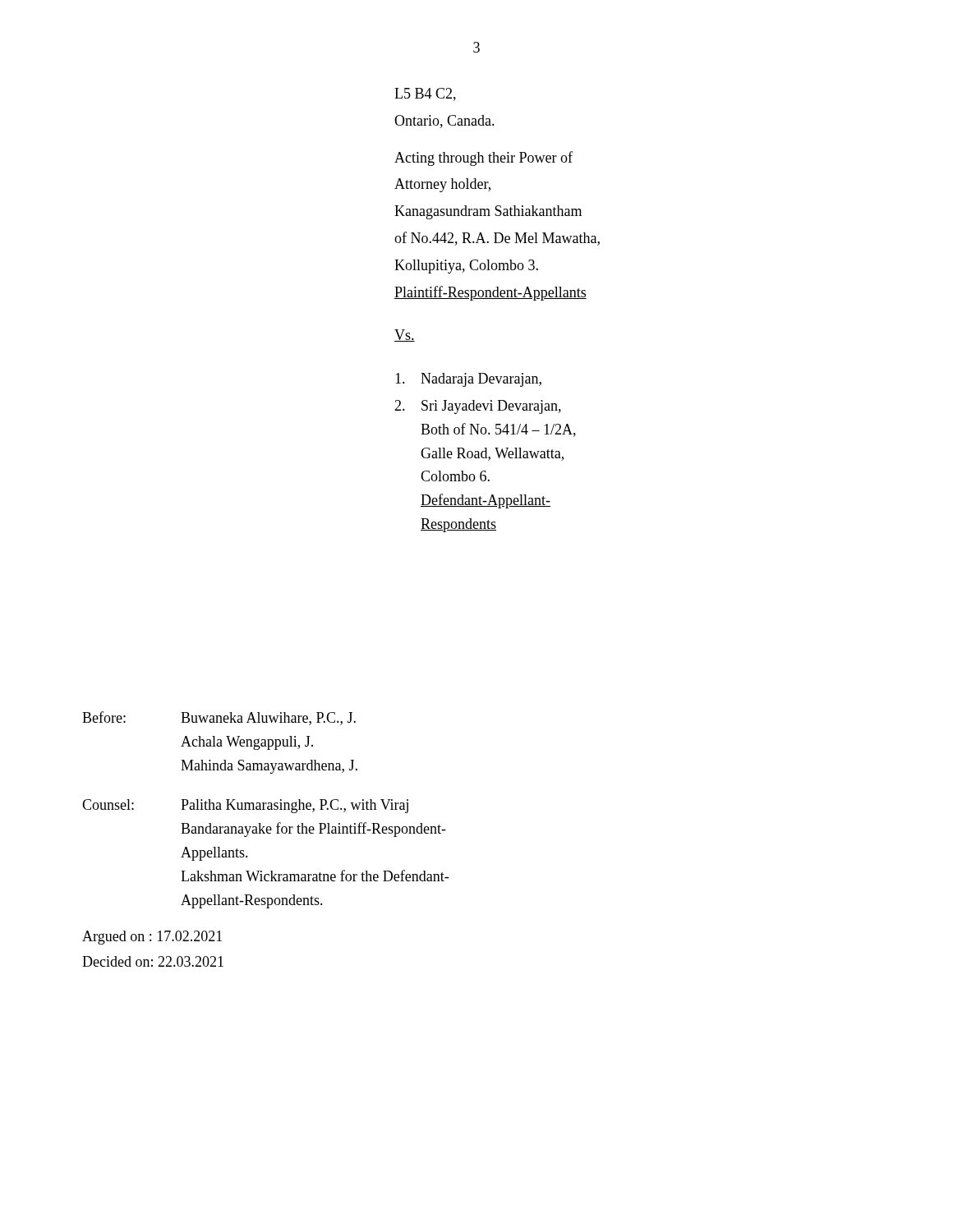Select the region starting "Argued on : 17.02.2021"

coord(152,937)
